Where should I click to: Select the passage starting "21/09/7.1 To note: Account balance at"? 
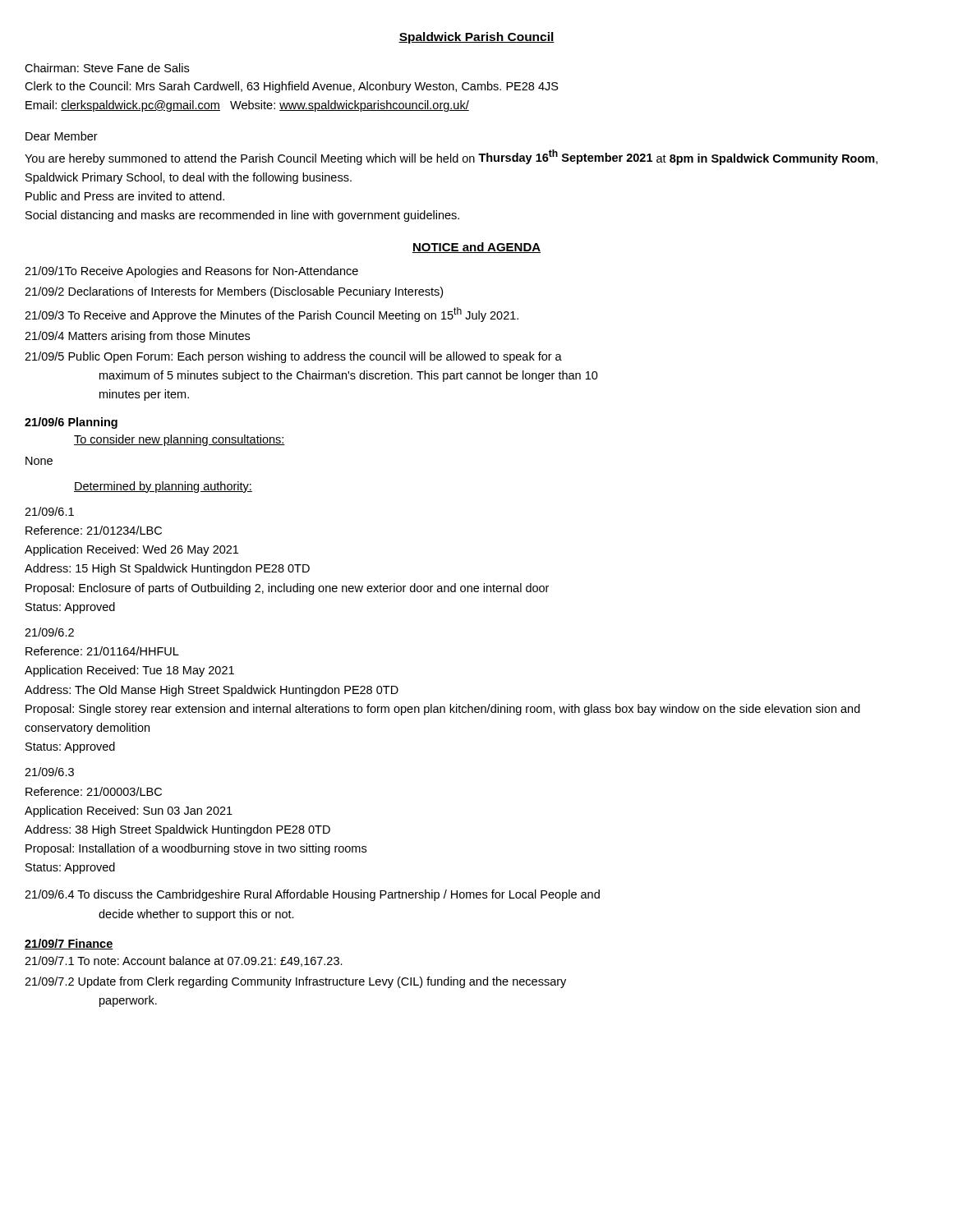(x=184, y=961)
